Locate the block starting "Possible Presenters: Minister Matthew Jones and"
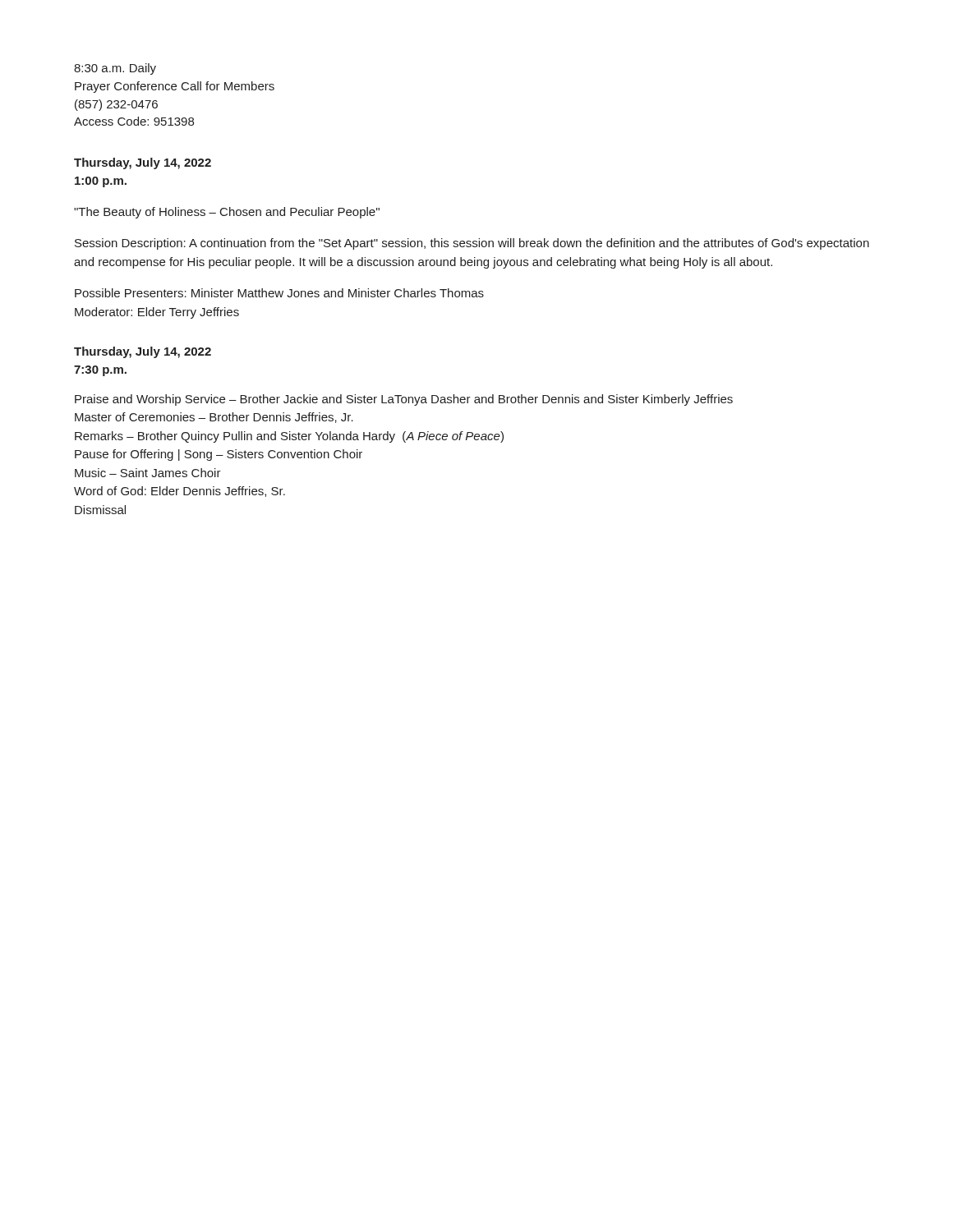Screen dimensions: 1232x953 tap(279, 302)
